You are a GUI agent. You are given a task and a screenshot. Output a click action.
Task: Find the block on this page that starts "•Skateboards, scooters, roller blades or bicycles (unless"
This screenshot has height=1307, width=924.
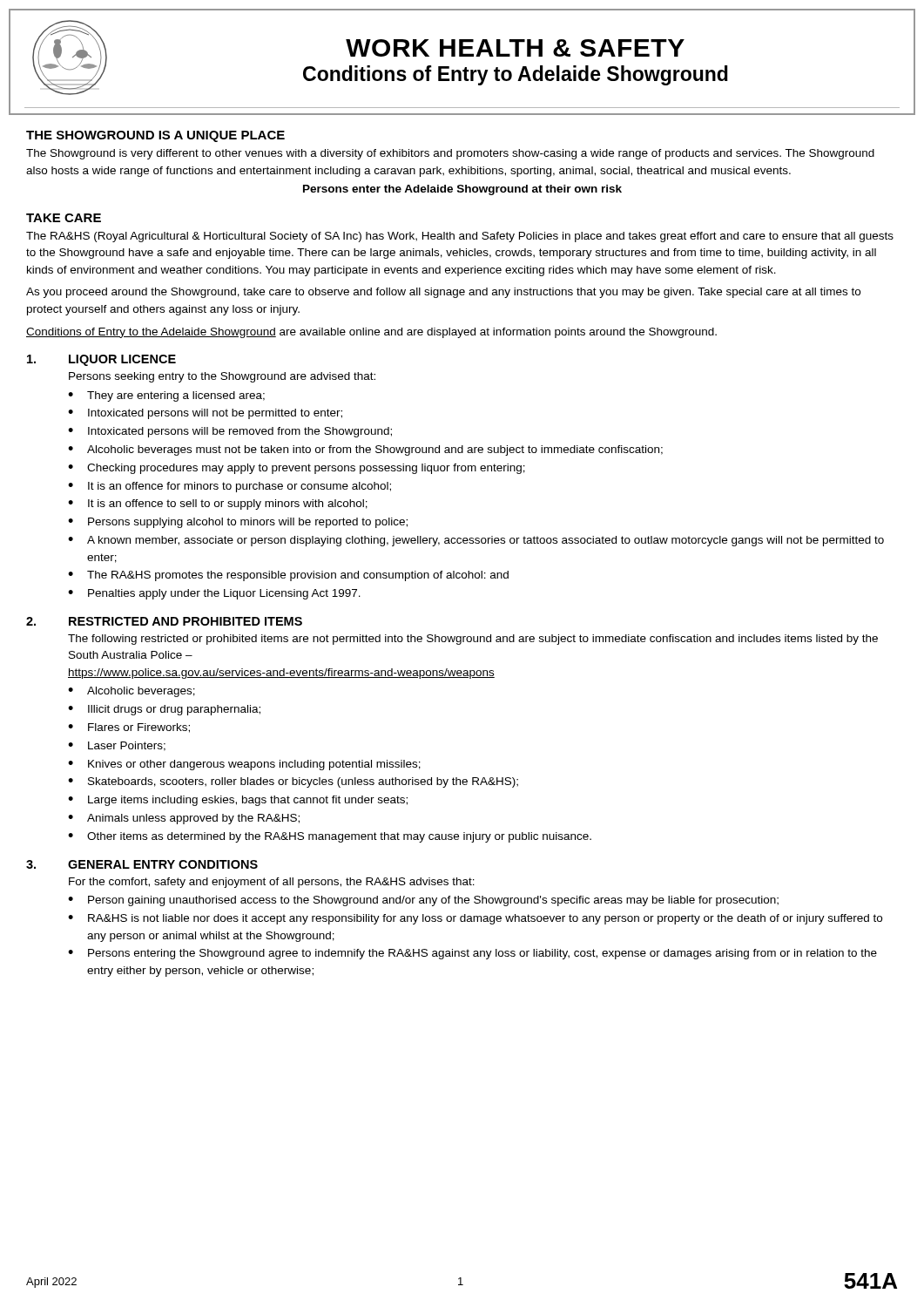[x=293, y=782]
